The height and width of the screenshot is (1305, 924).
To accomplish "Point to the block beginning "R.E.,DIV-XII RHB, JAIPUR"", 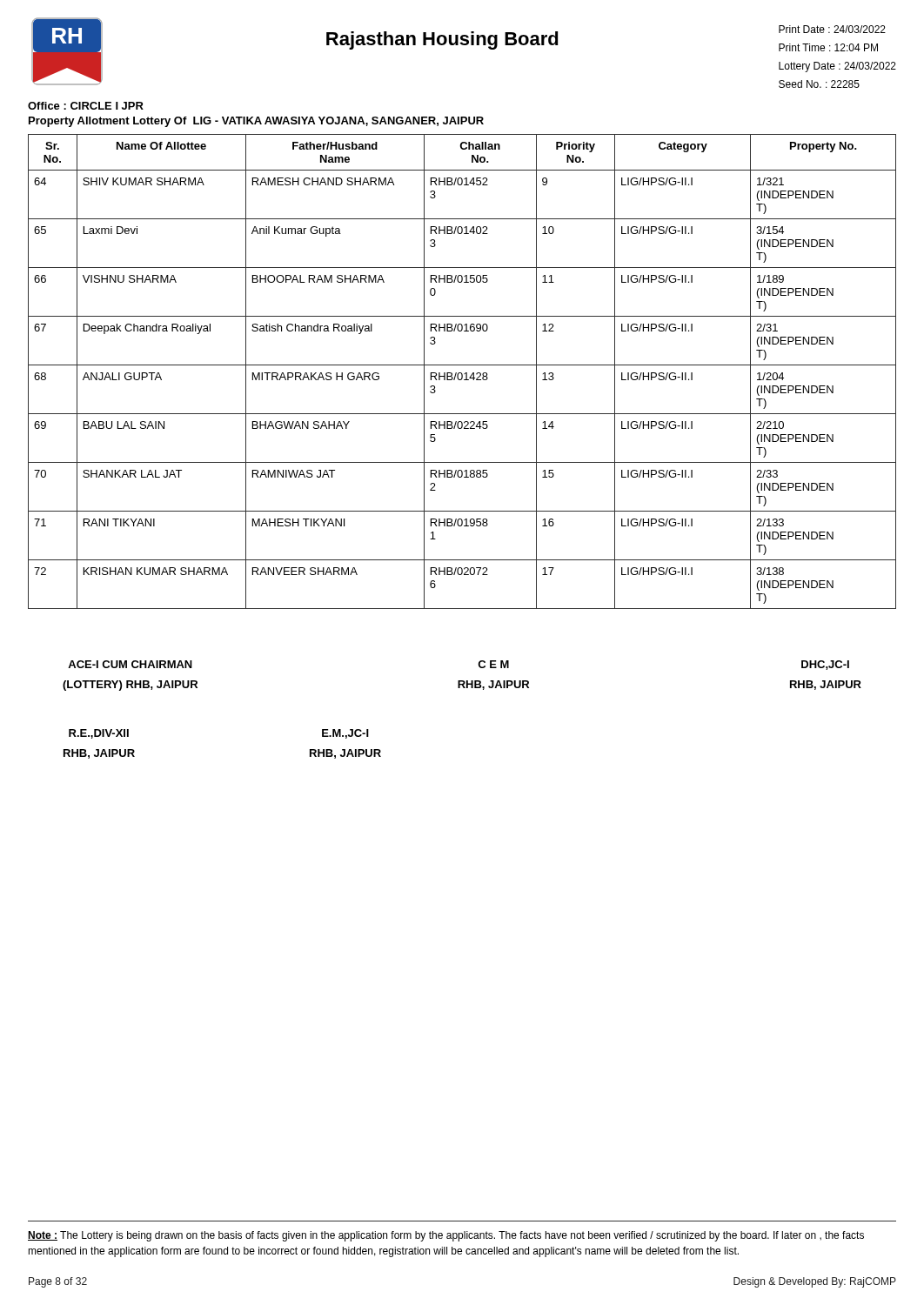I will (104, 734).
